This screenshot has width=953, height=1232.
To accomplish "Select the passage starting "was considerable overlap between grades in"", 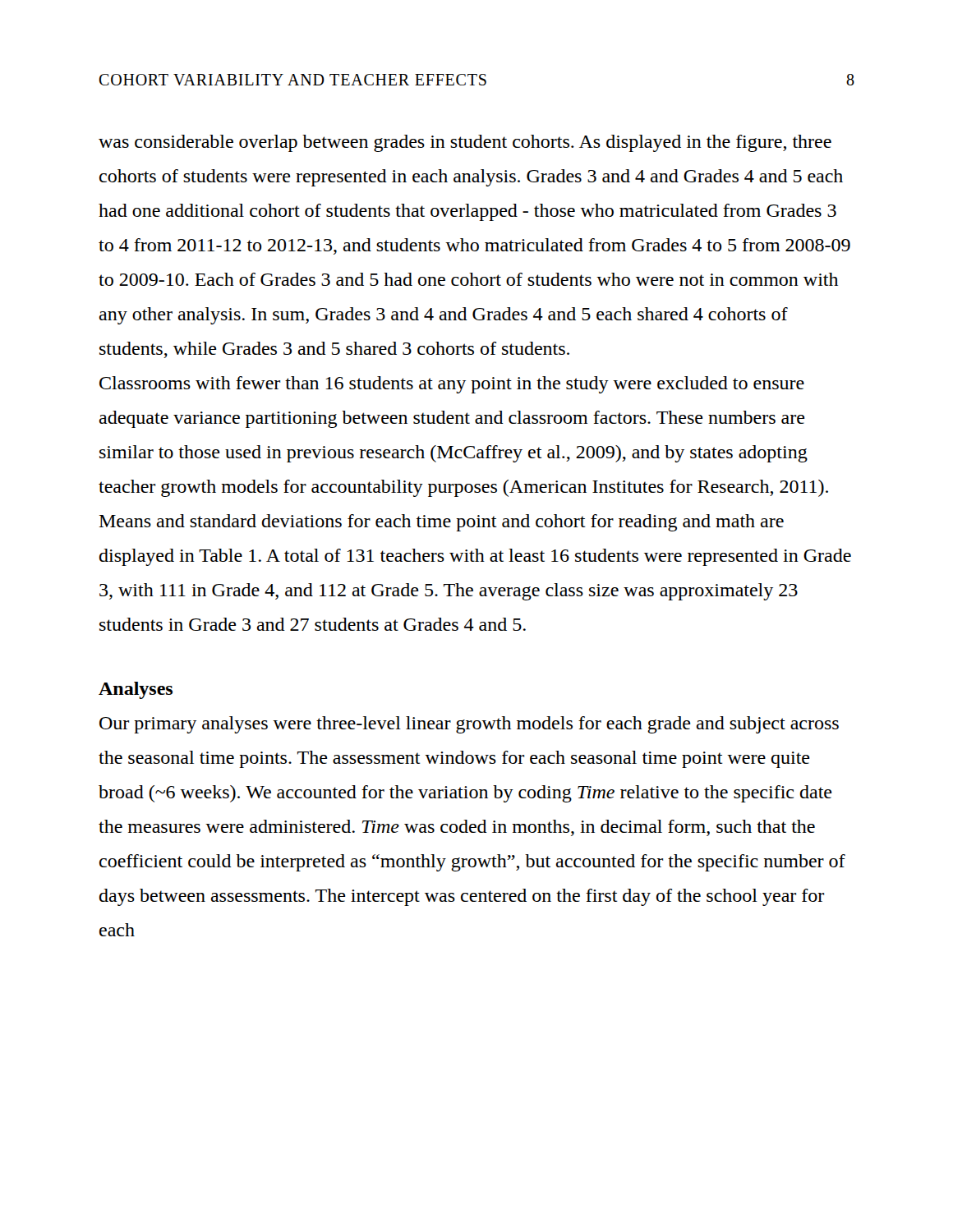I will tap(476, 245).
